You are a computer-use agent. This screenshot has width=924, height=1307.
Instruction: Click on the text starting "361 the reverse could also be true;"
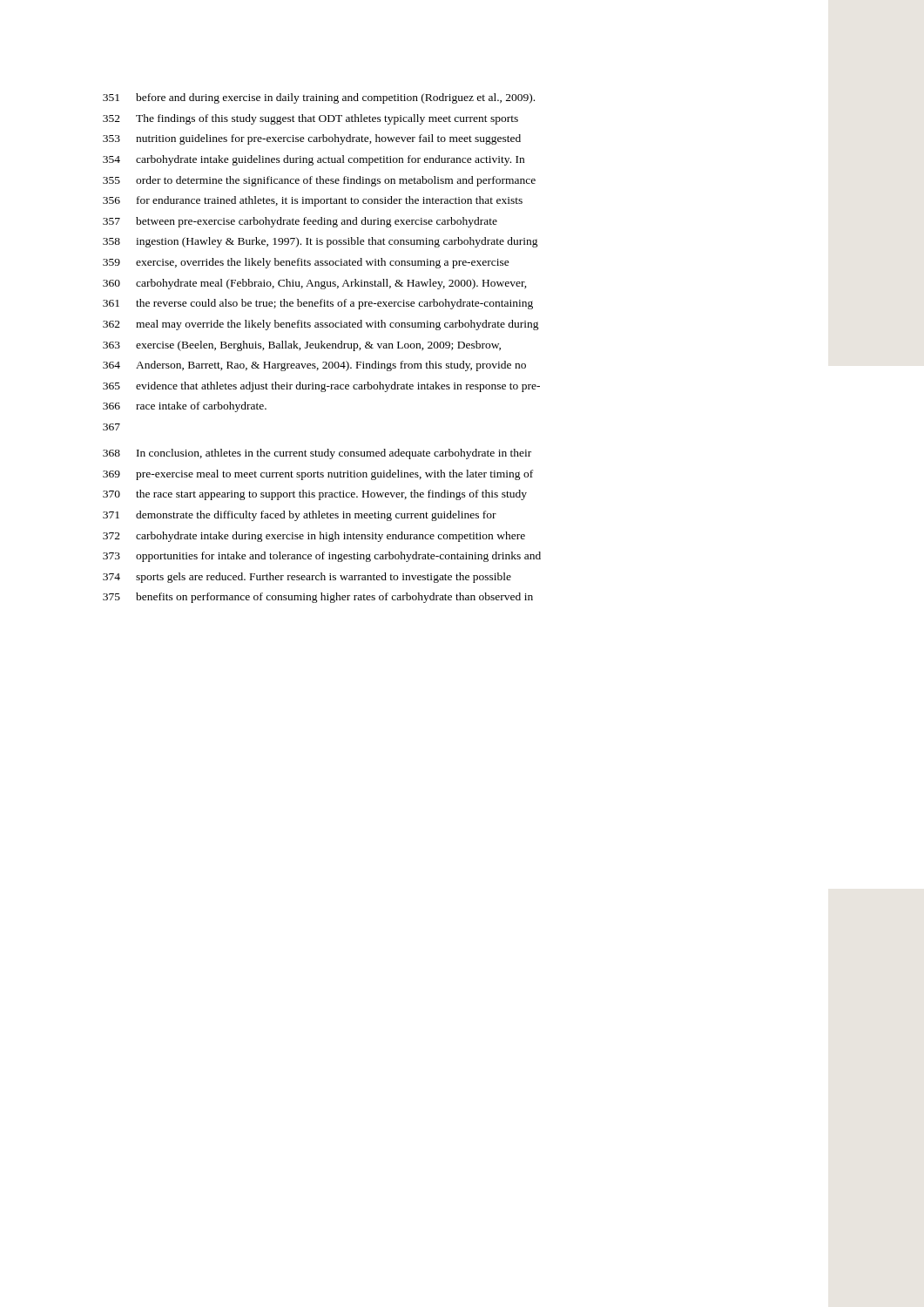click(x=401, y=303)
